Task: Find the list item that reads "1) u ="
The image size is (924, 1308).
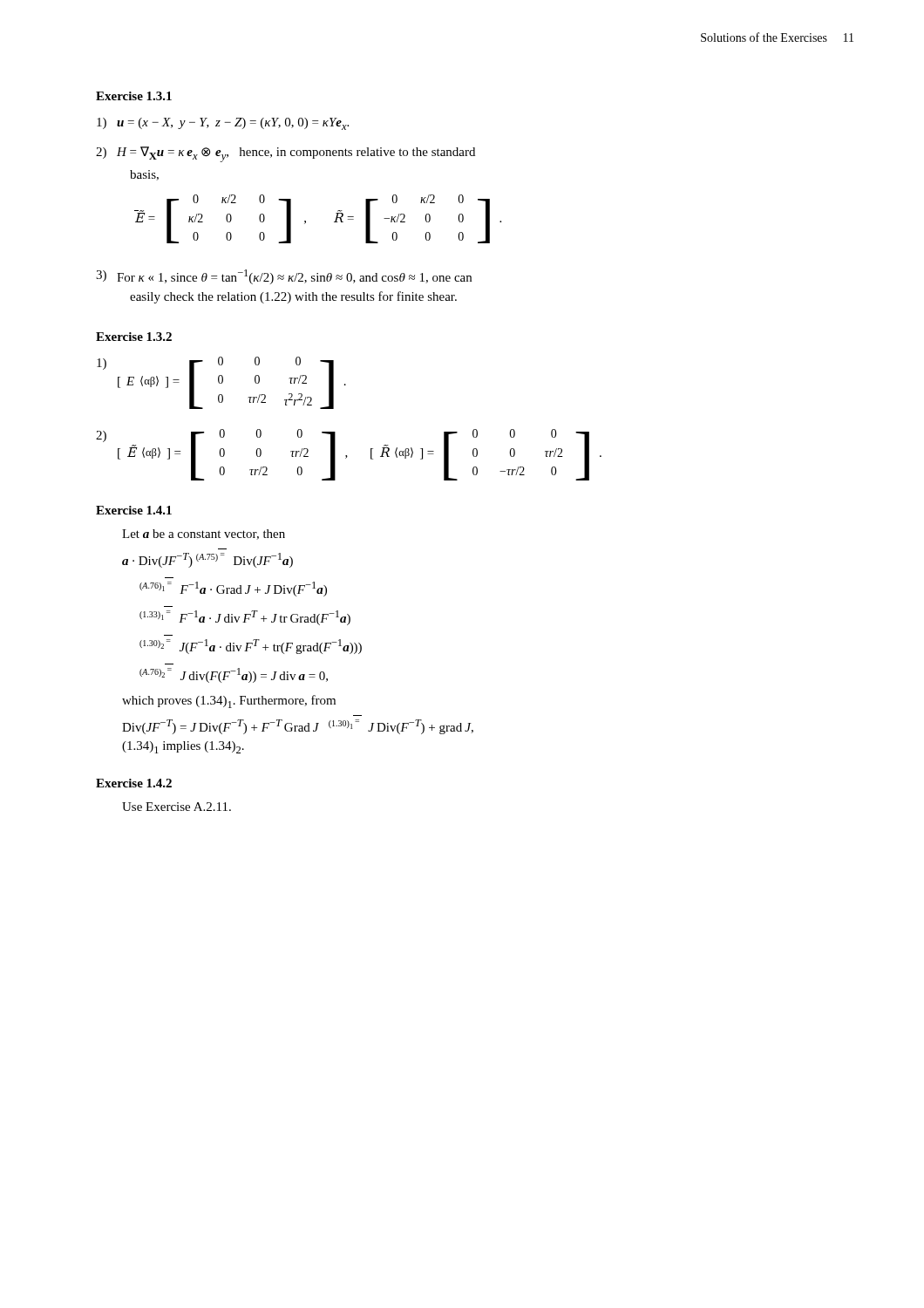Action: [223, 124]
